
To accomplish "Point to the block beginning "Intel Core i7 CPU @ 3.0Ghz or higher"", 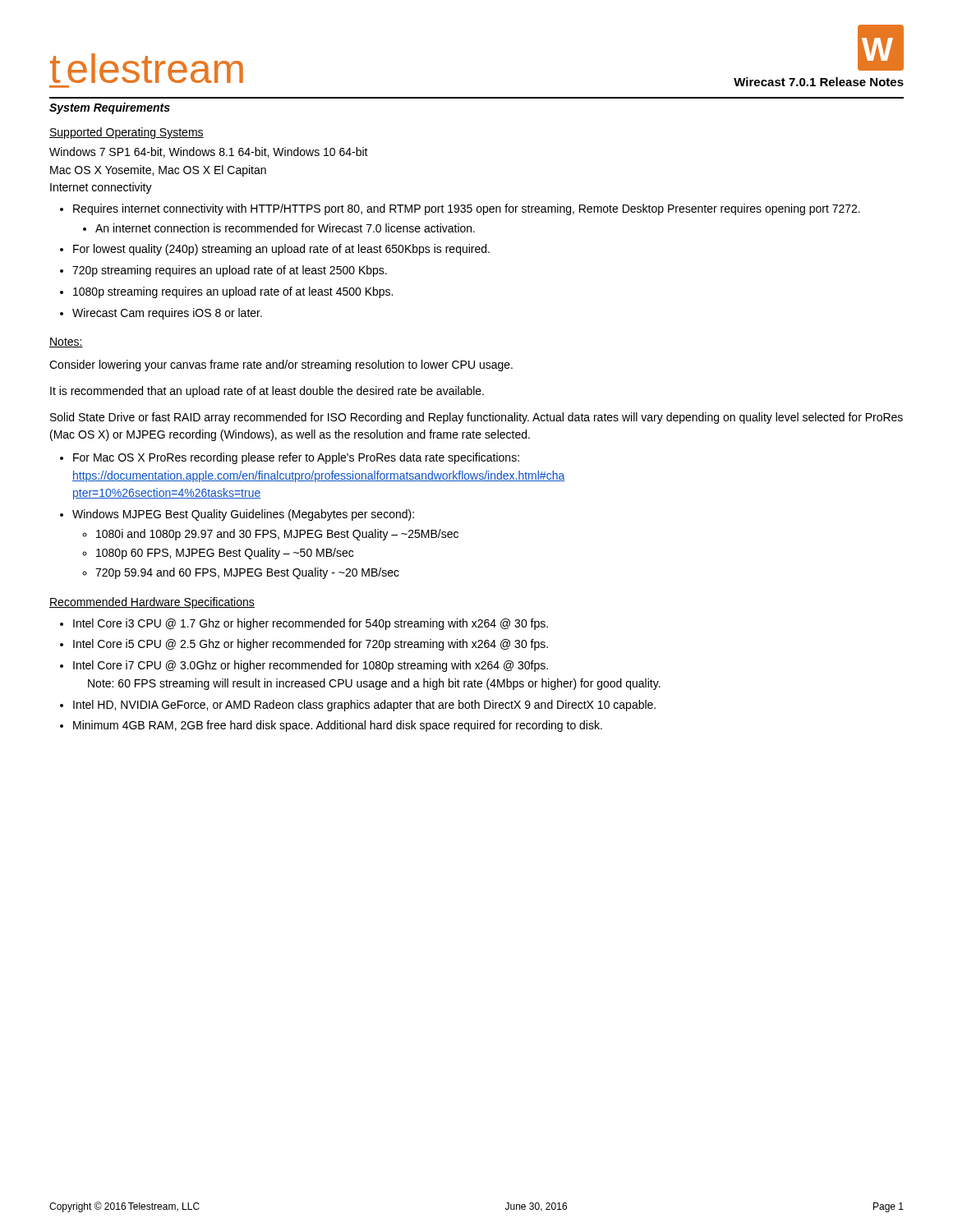I will point(367,676).
